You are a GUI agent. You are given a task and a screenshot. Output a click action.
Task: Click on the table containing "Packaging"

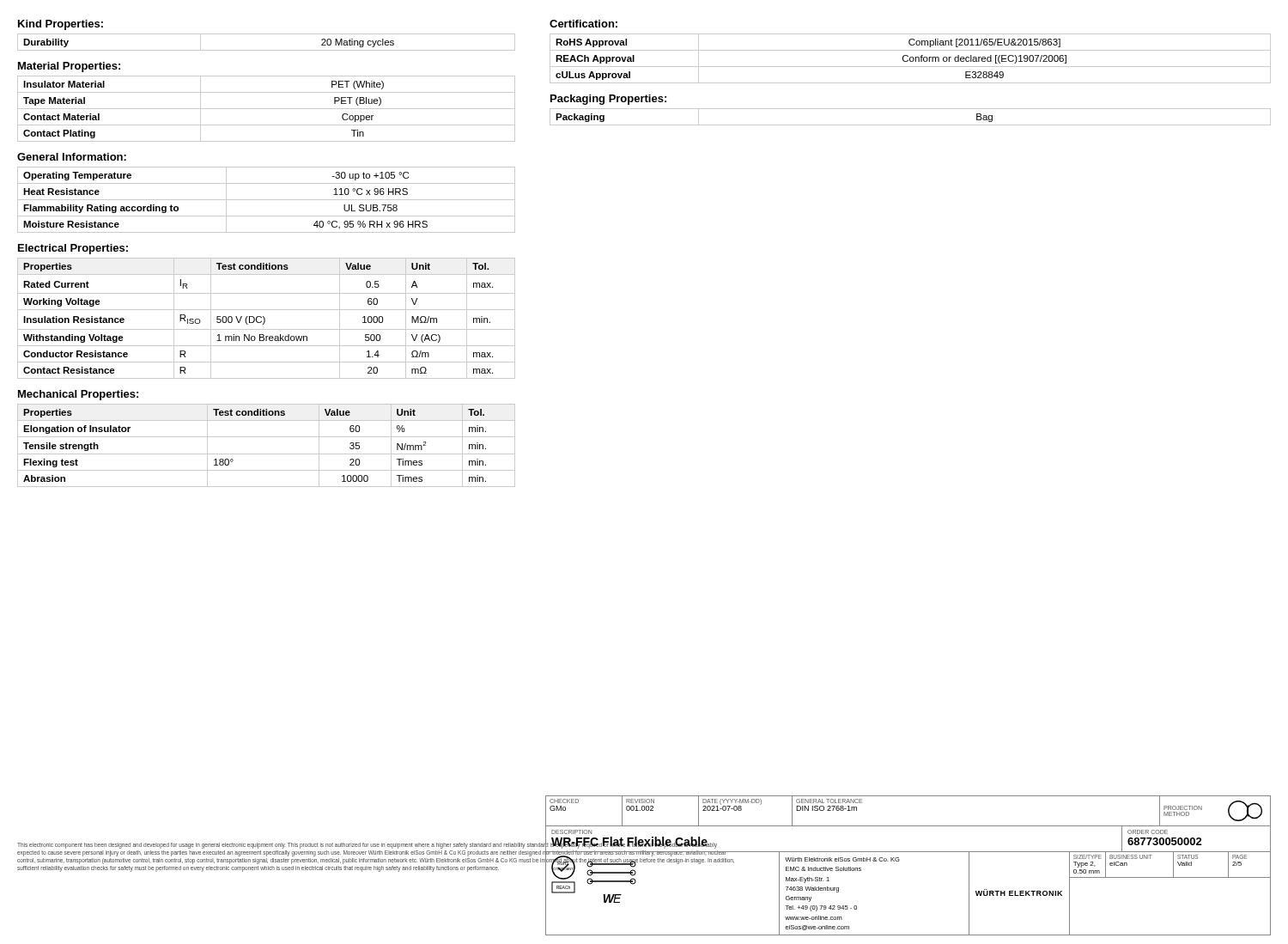click(910, 117)
